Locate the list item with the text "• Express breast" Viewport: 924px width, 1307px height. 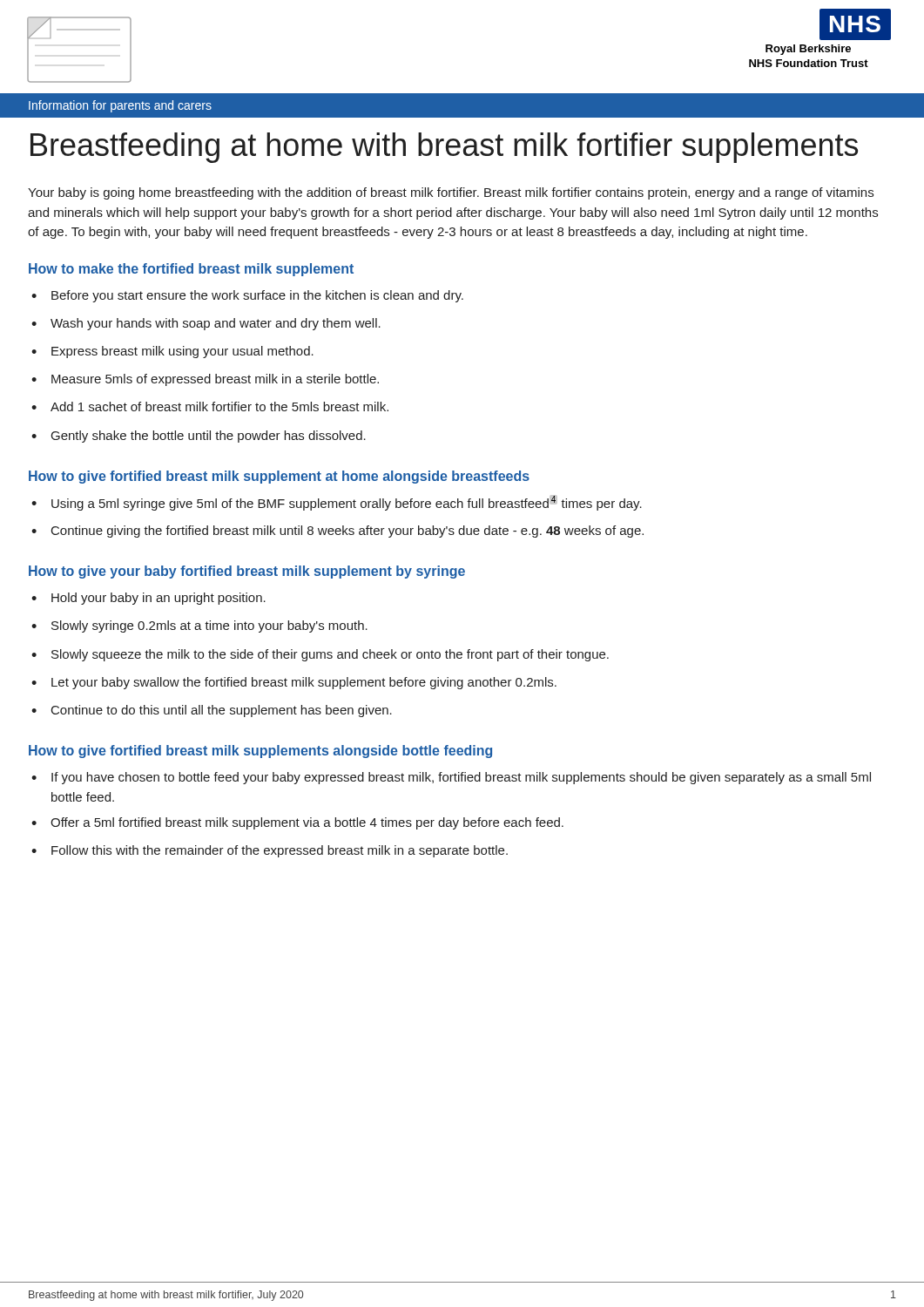[172, 352]
